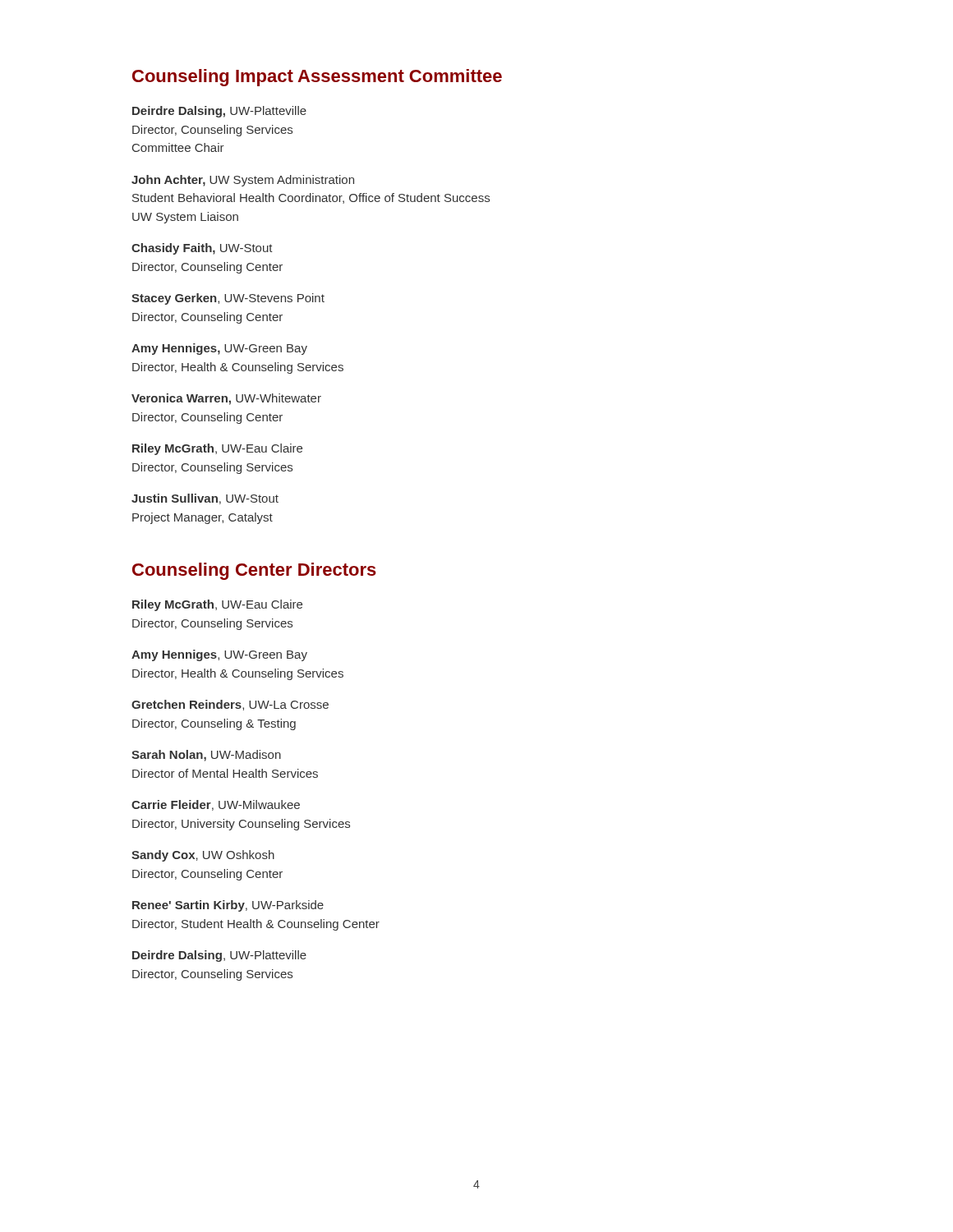Image resolution: width=953 pixels, height=1232 pixels.
Task: Locate the text block starting "John Achter, UW"
Action: [x=476, y=198]
